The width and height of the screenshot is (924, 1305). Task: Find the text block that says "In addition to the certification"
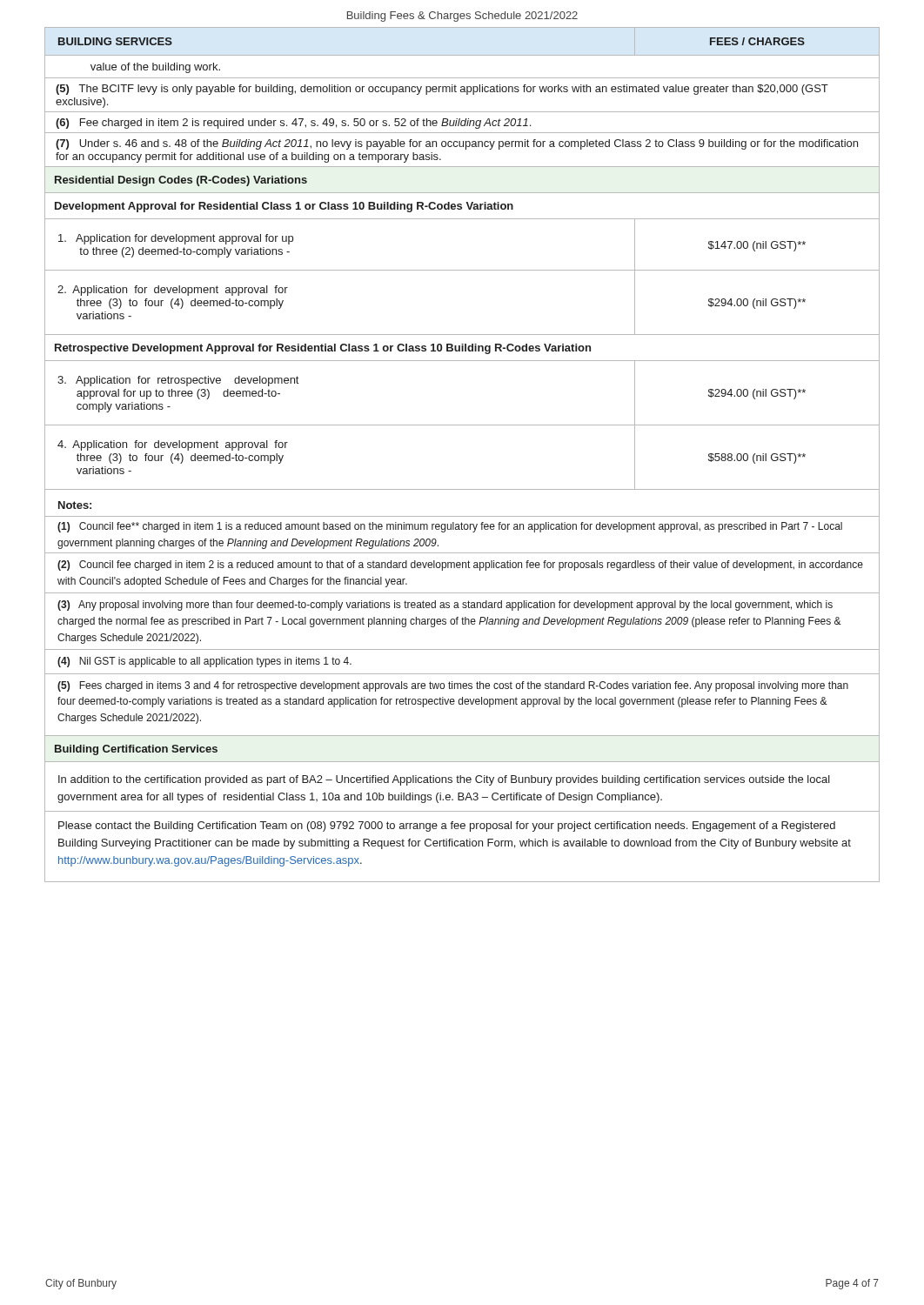[x=462, y=786]
